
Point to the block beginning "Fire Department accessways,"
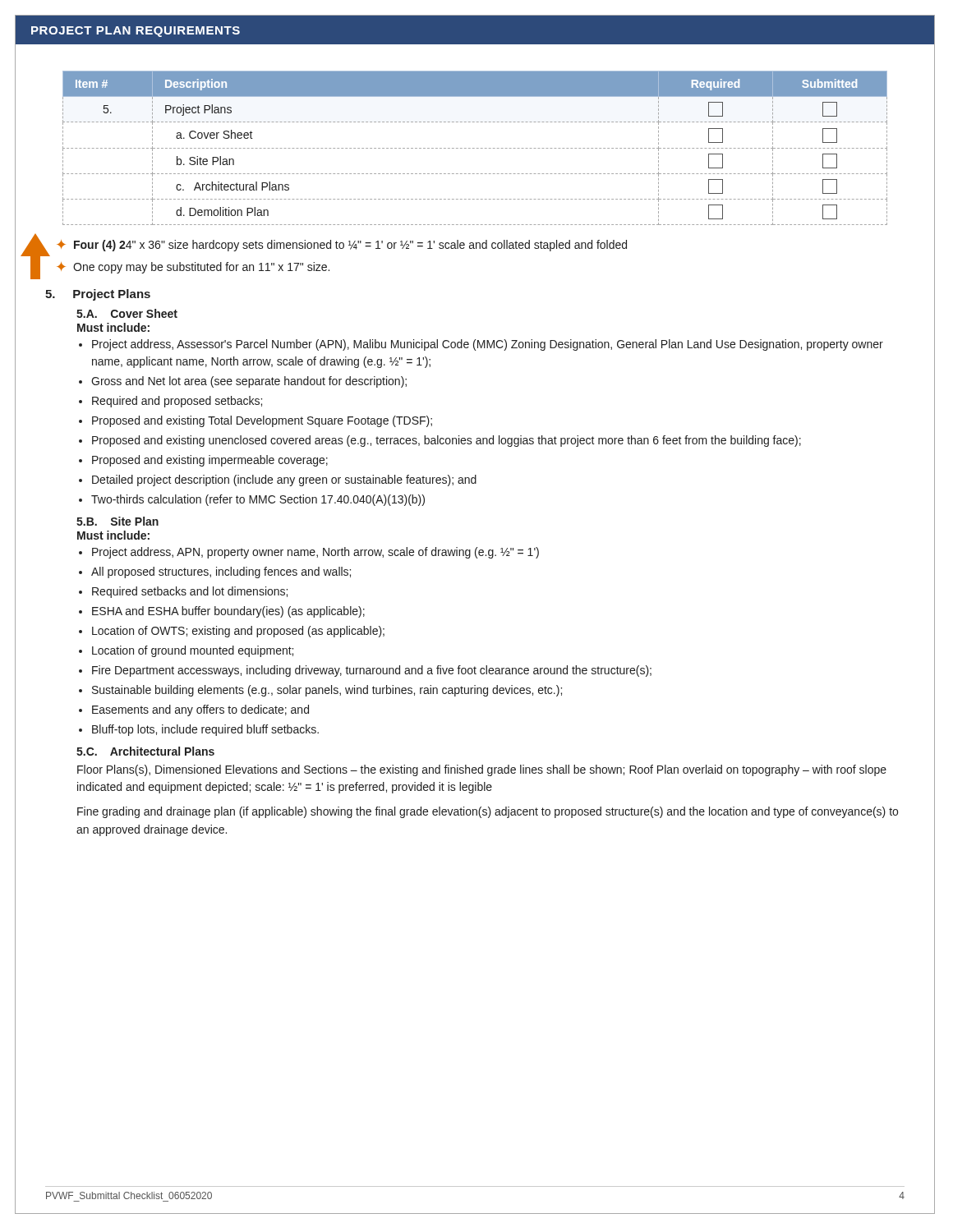[x=372, y=670]
